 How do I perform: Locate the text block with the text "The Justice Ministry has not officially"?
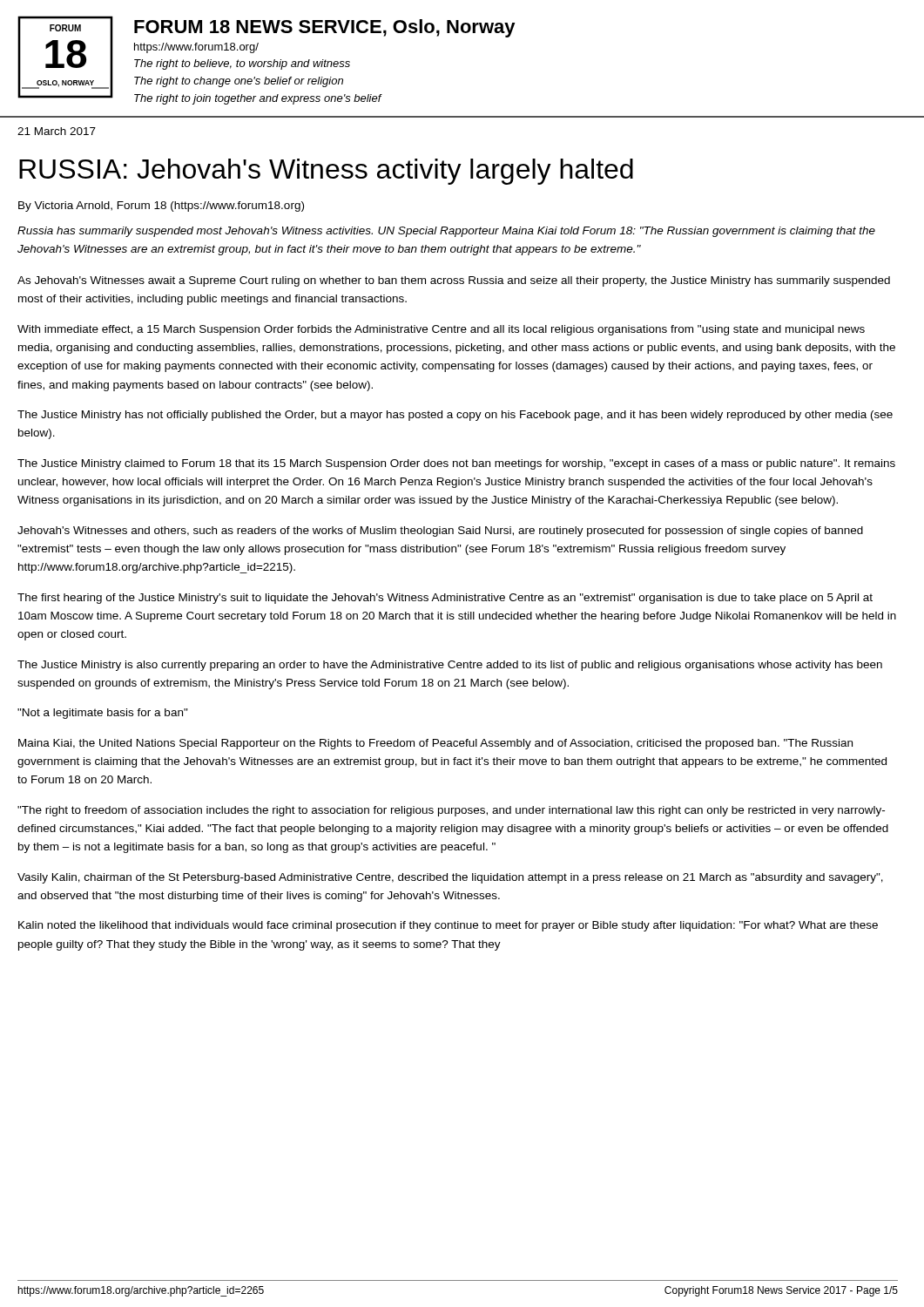coord(455,424)
